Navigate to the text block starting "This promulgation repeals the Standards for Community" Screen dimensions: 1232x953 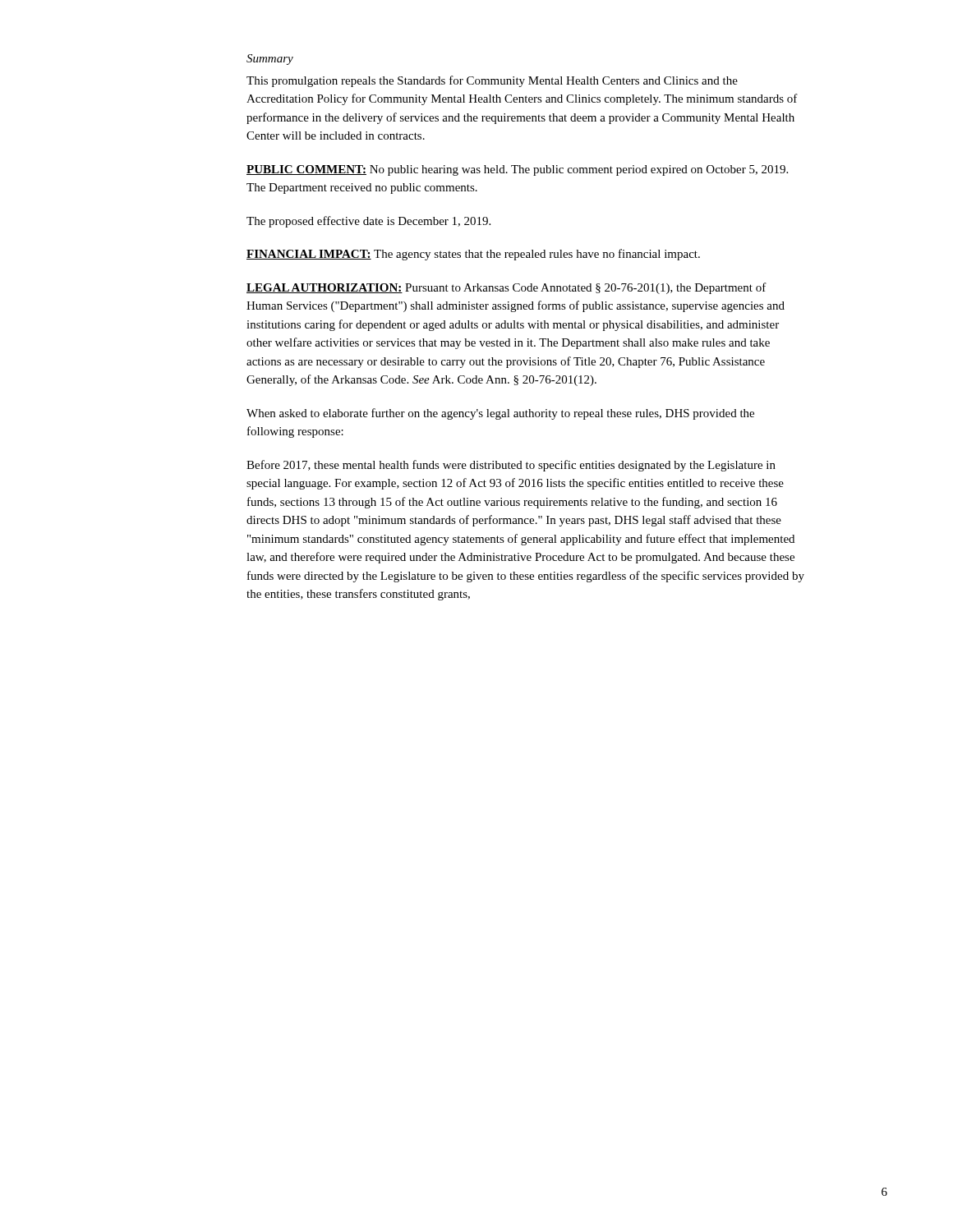point(522,108)
